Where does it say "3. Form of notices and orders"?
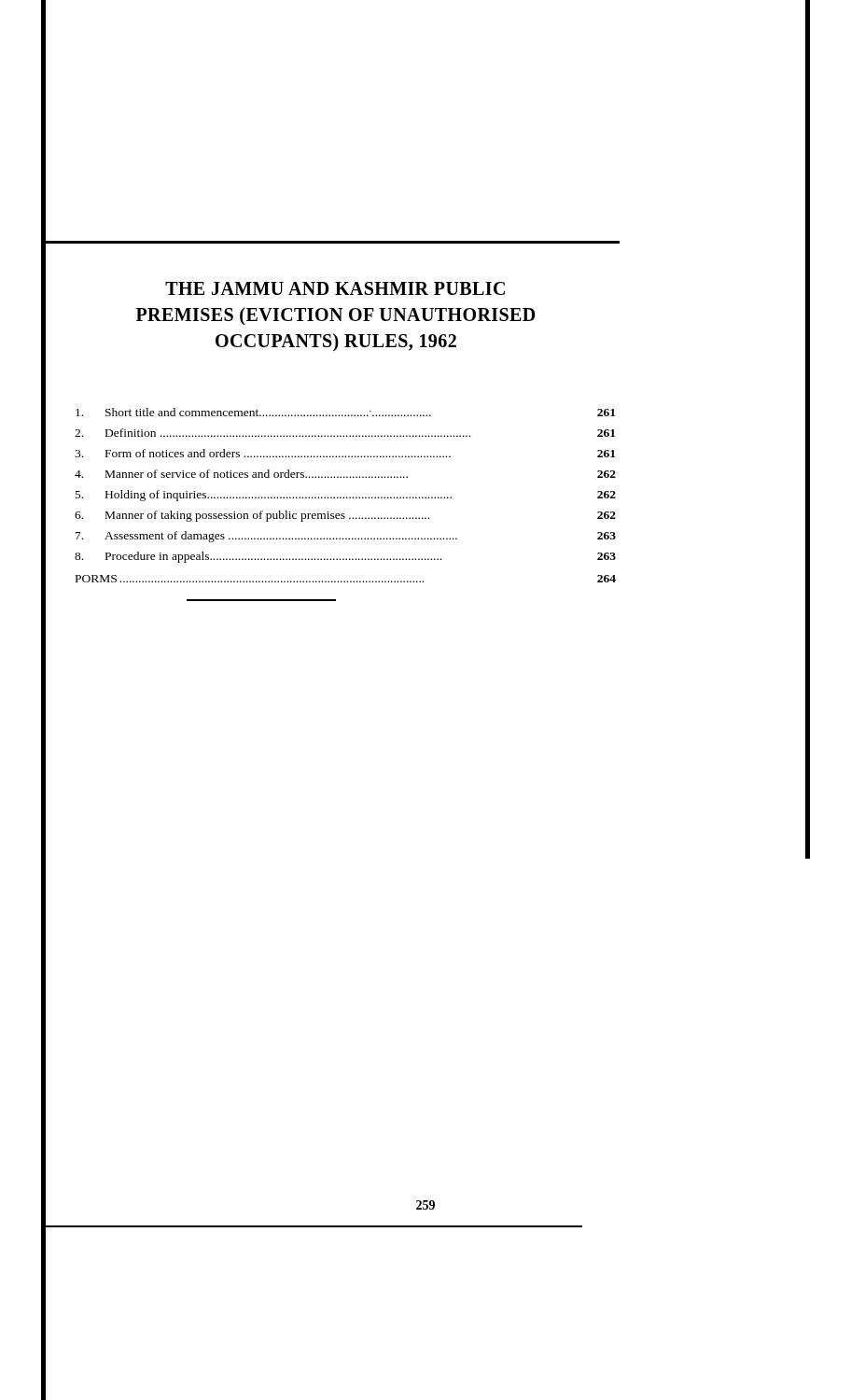 tap(345, 453)
